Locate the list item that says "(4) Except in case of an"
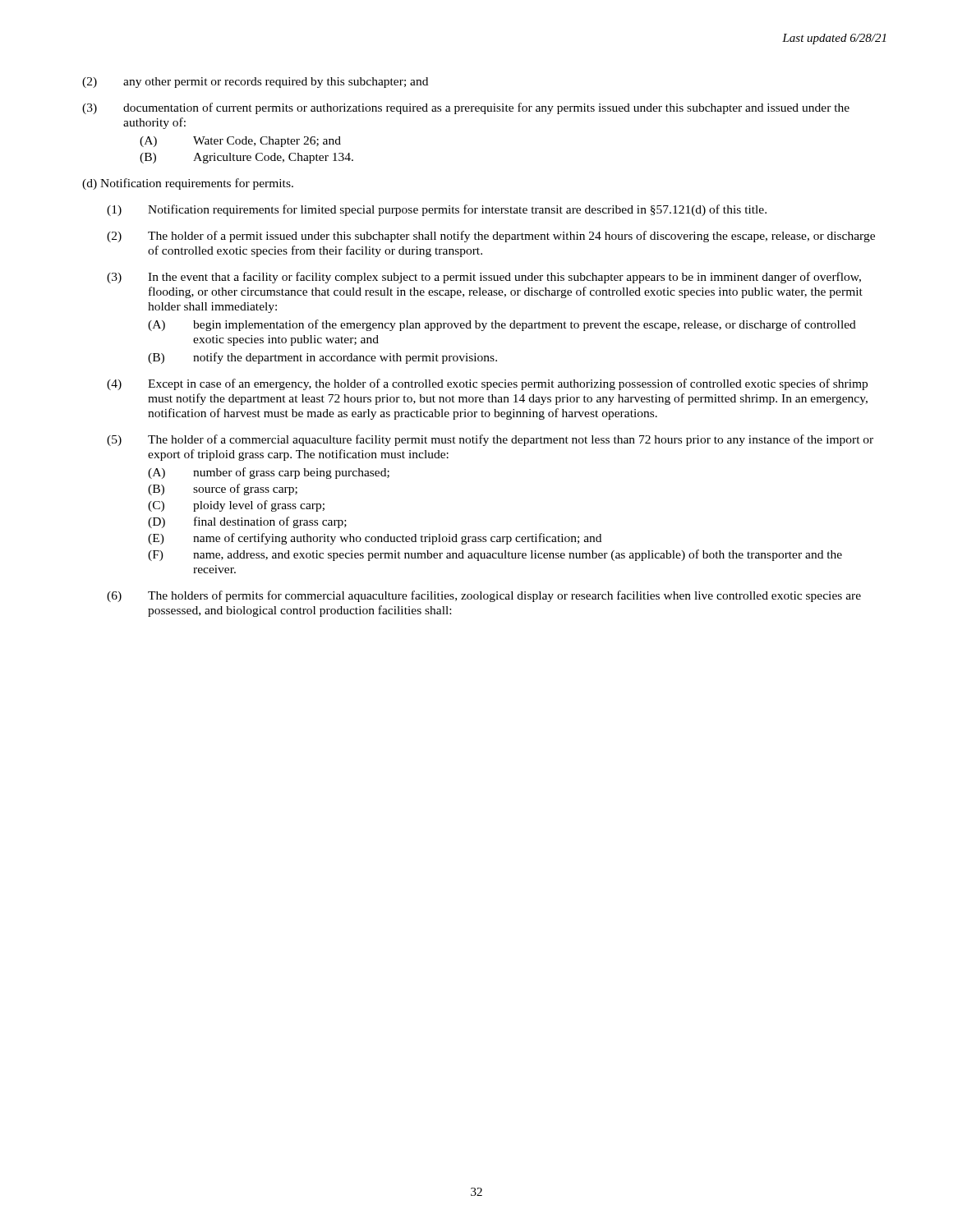The width and height of the screenshot is (953, 1232). click(x=497, y=398)
